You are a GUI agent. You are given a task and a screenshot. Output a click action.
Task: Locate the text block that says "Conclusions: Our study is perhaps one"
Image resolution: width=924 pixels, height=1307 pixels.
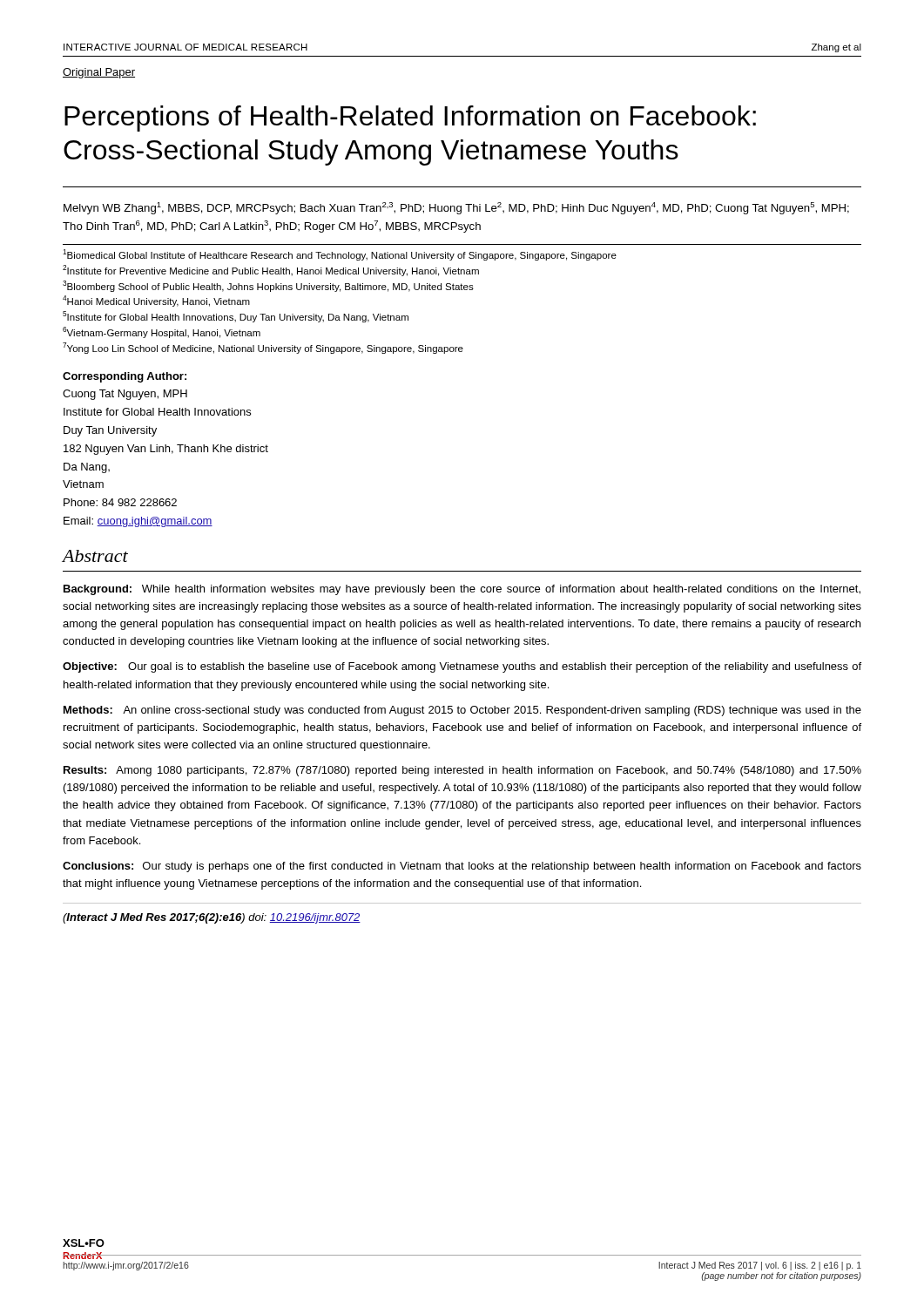[x=462, y=874]
